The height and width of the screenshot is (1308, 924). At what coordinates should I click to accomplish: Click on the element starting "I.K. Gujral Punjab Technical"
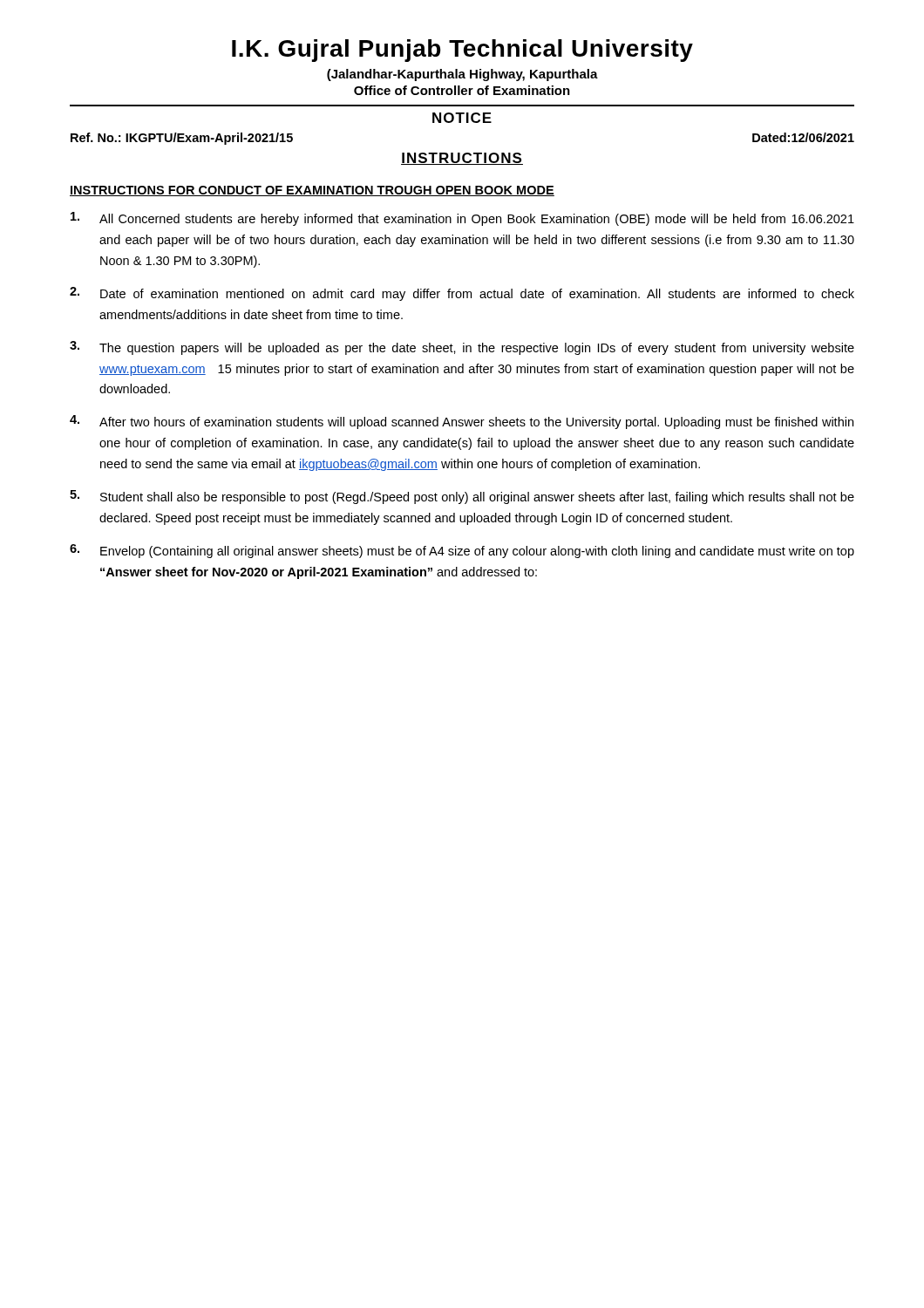point(462,66)
